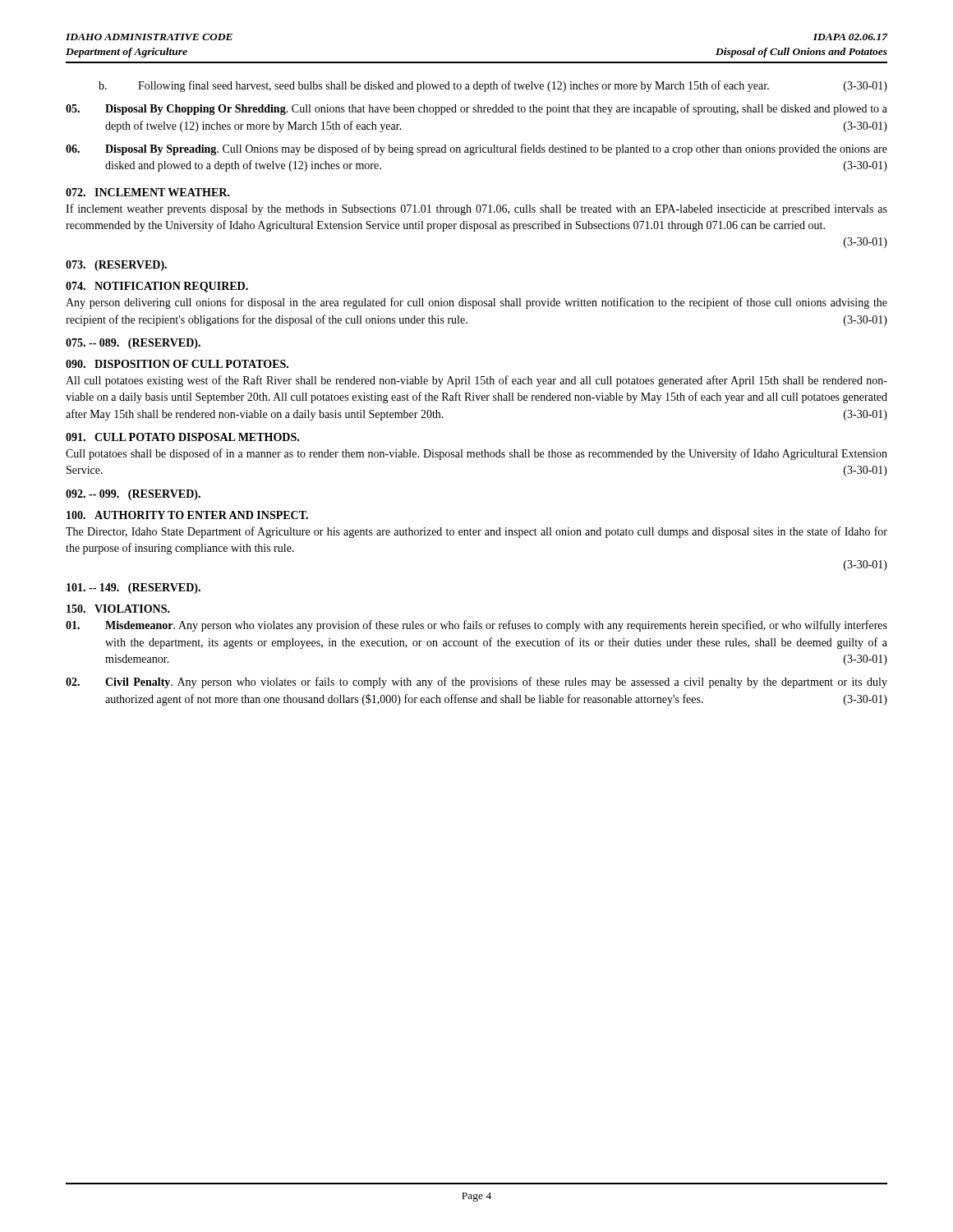
Task: Where does it say "150. VIOLATIONS."?
Action: [x=118, y=609]
